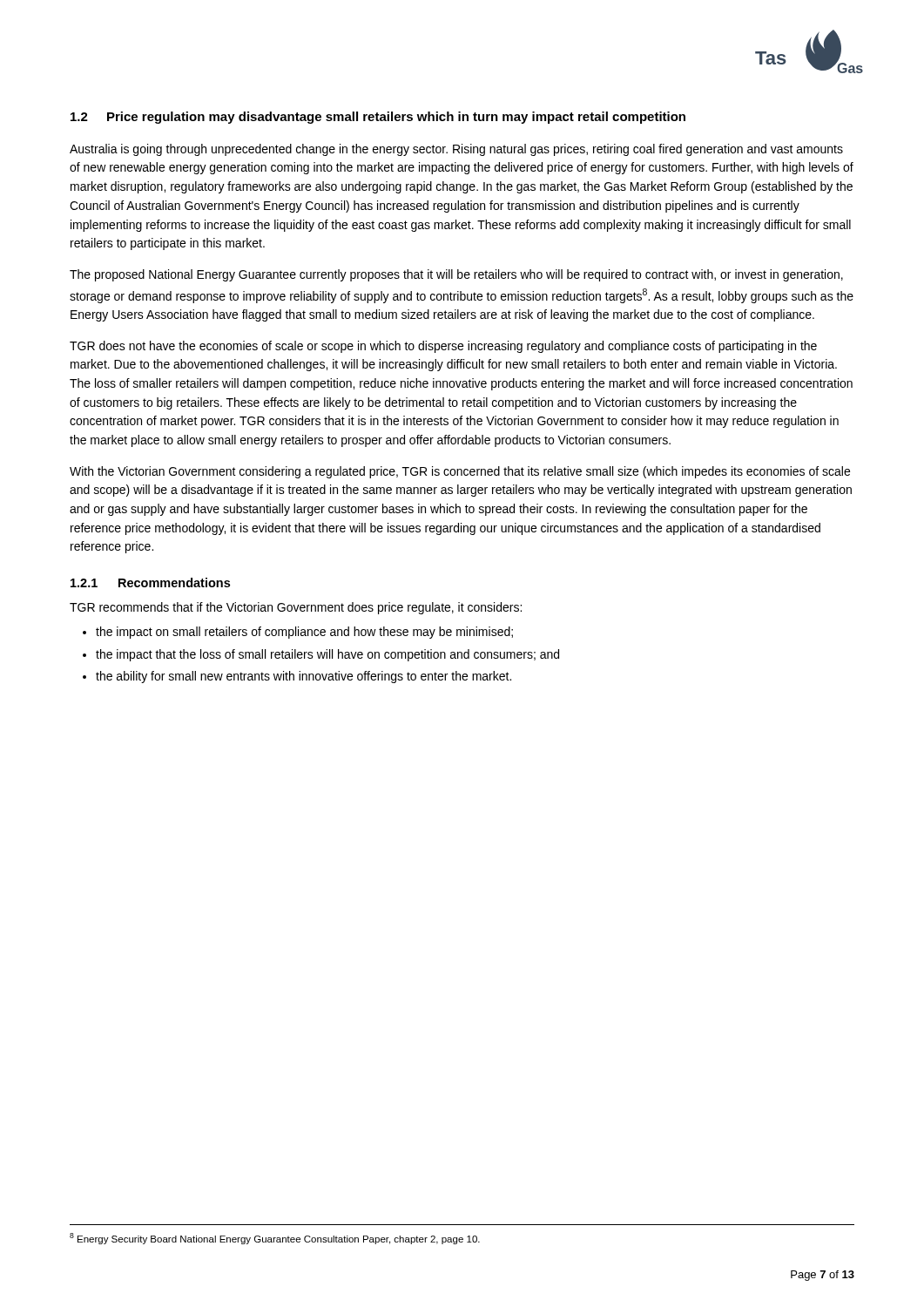The height and width of the screenshot is (1307, 924).
Task: Point to the element starting "Australia is going"
Action: point(461,196)
